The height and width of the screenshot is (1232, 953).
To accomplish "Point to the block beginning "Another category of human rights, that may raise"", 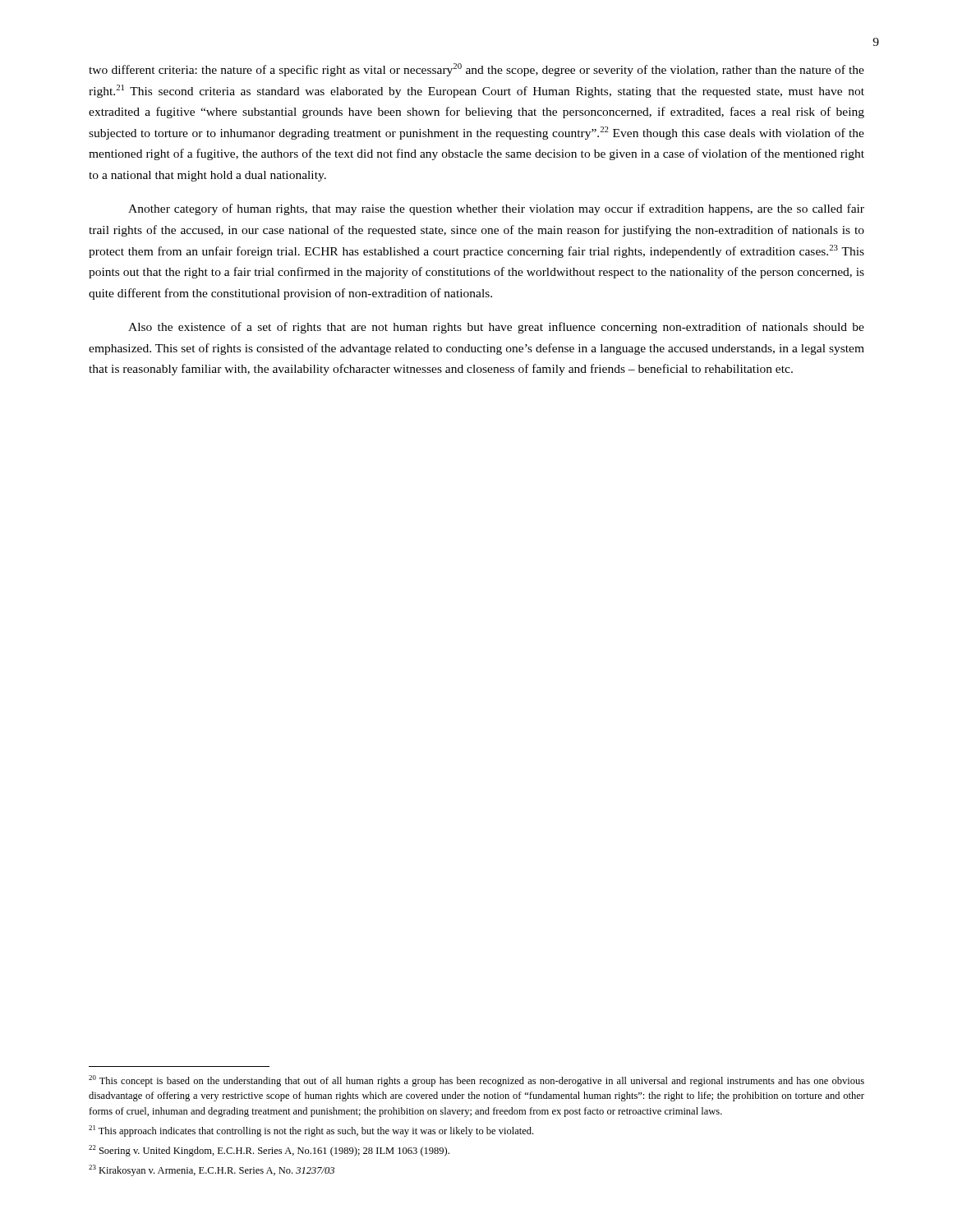I will point(476,251).
